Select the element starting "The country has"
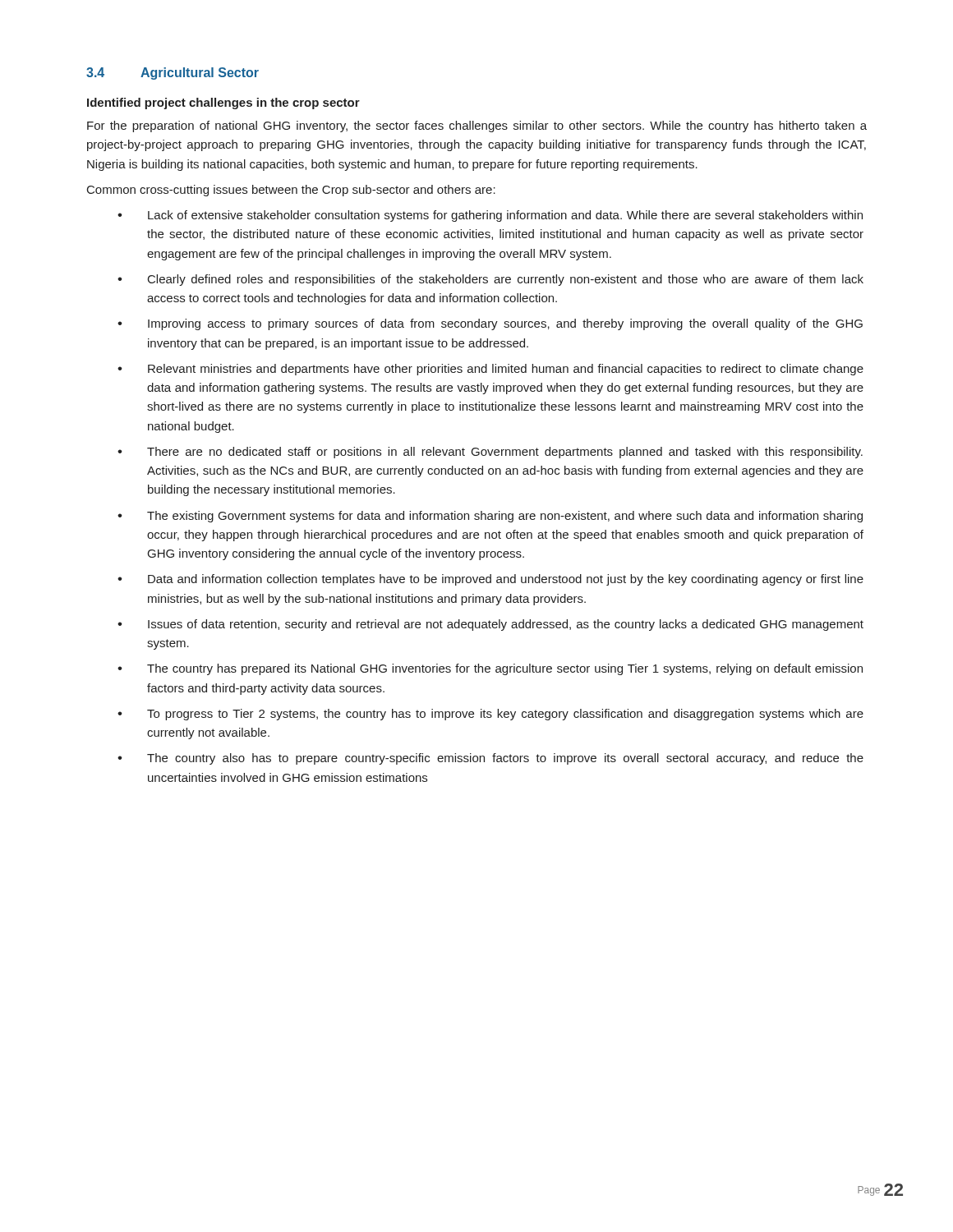The image size is (953, 1232). coord(507,678)
